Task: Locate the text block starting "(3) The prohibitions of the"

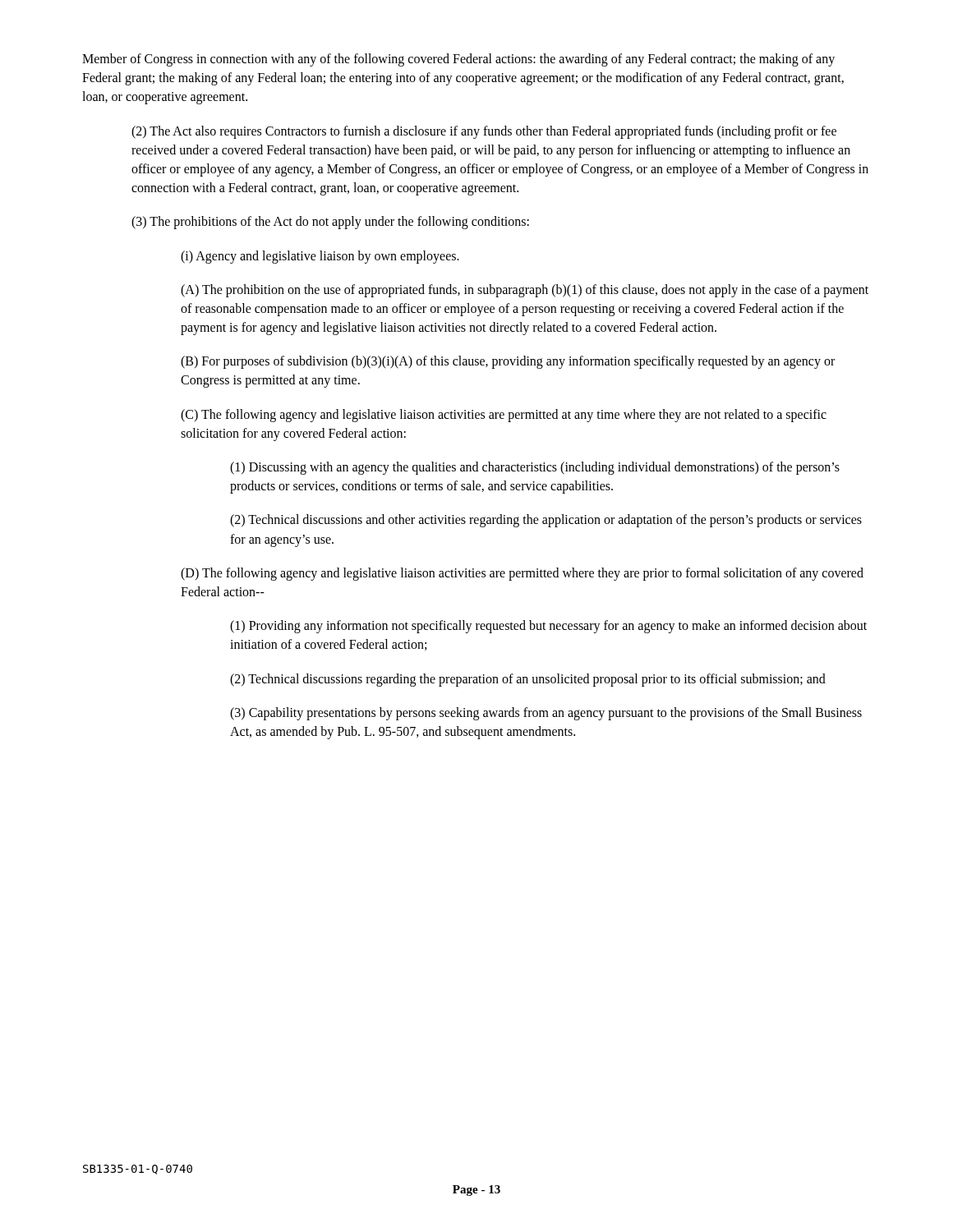Action: point(331,222)
